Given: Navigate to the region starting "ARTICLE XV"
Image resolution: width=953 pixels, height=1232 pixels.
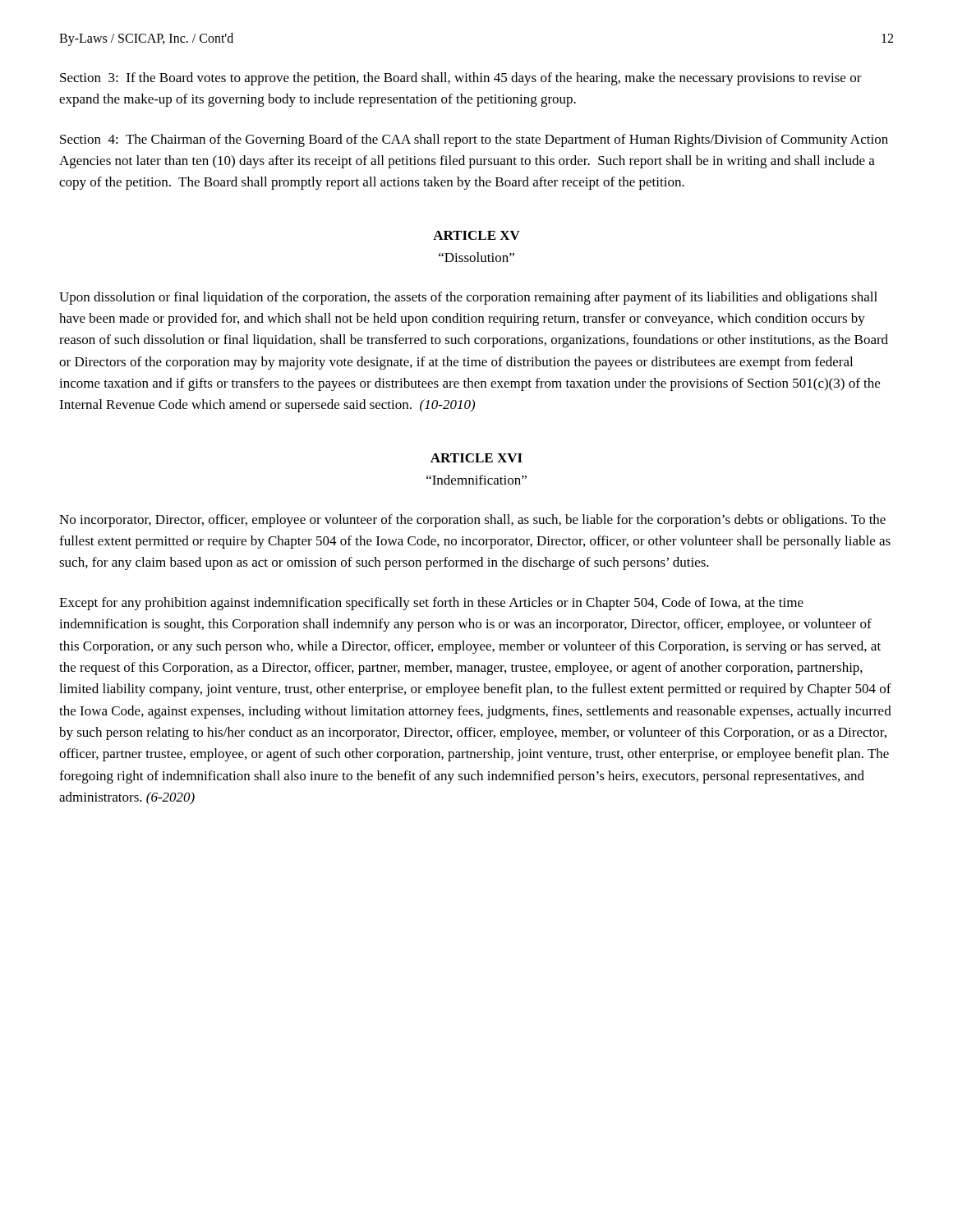Looking at the screenshot, I should pos(476,235).
